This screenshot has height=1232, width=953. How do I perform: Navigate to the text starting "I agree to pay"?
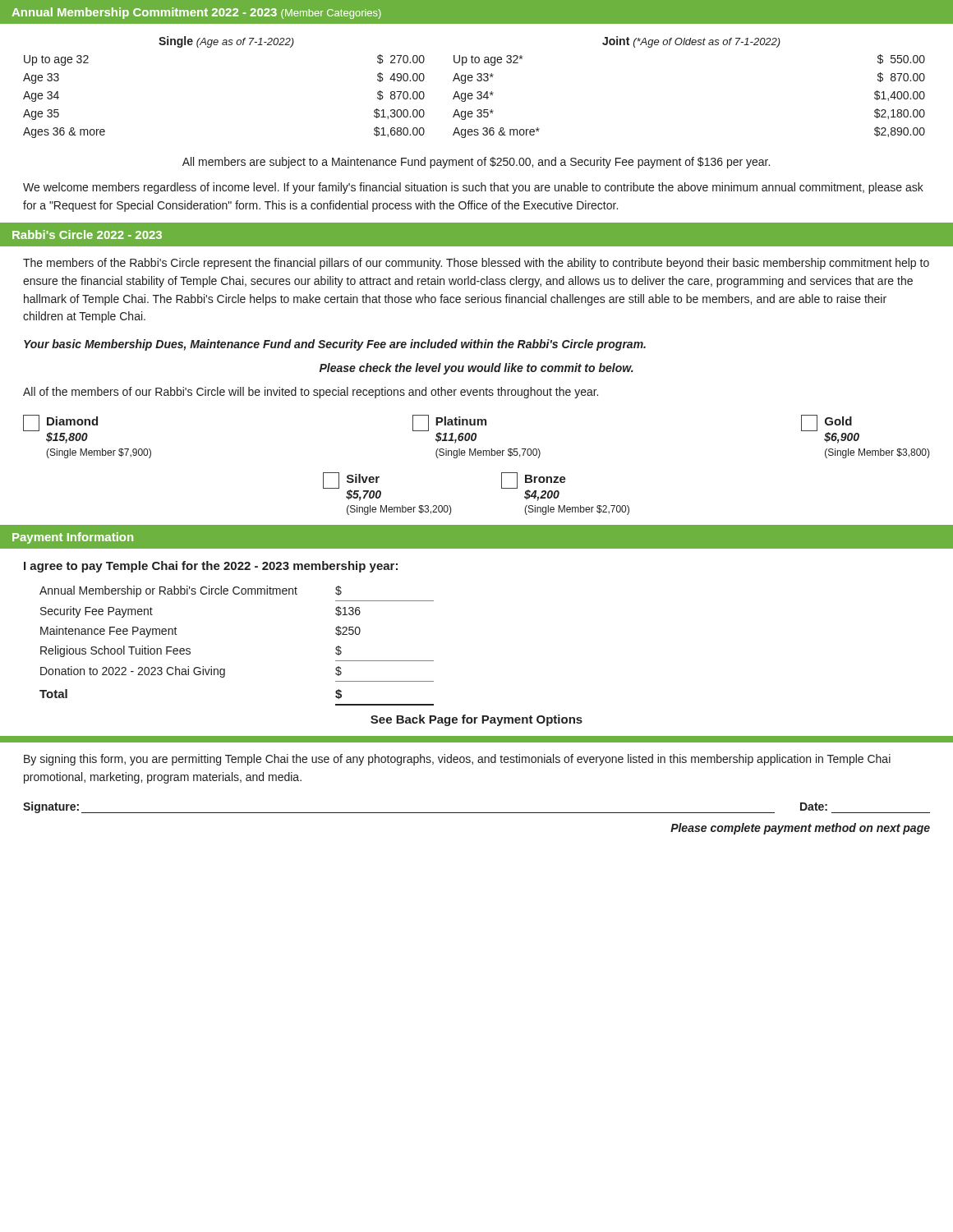point(211,565)
